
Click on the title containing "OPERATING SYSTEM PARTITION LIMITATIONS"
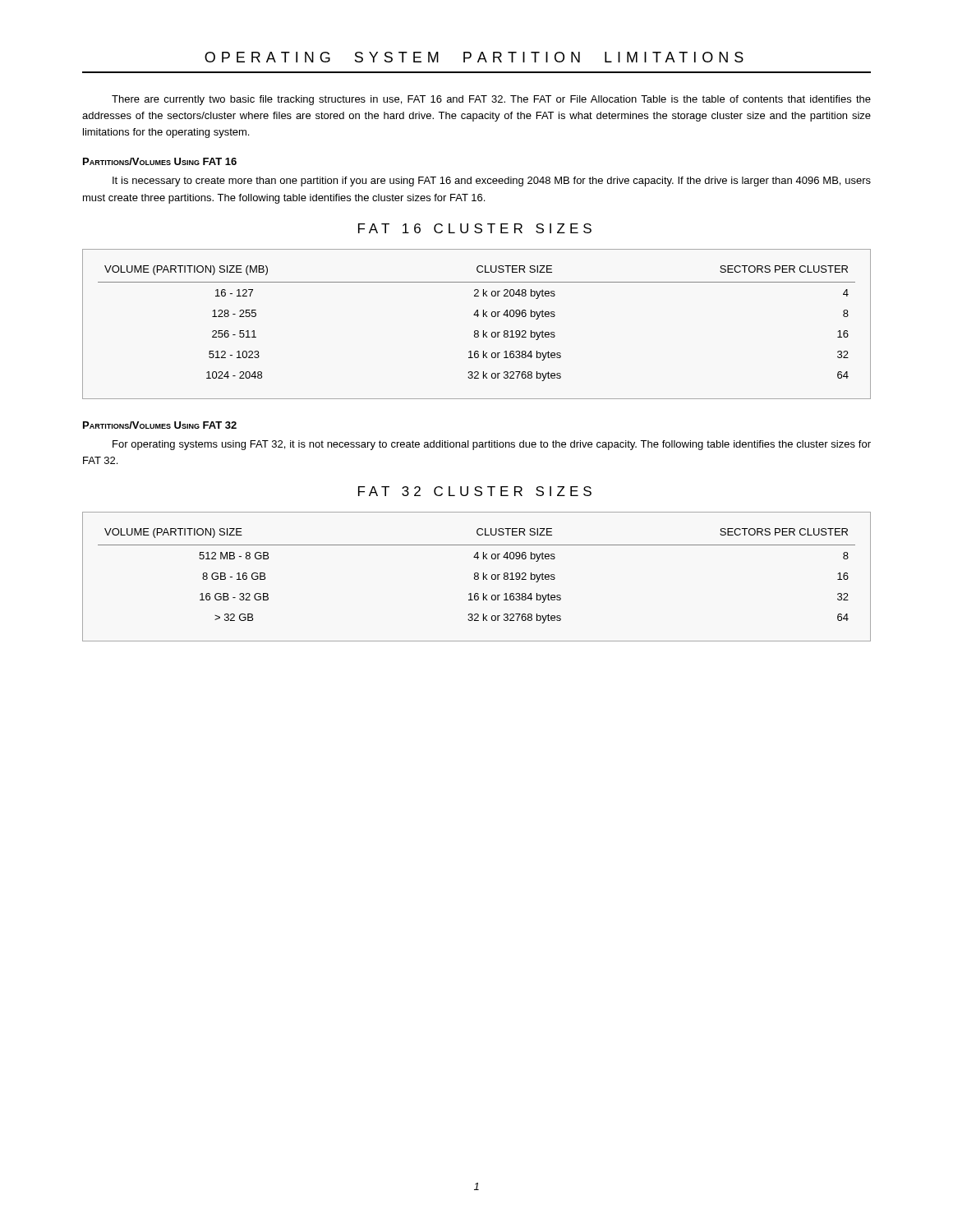pyautogui.click(x=476, y=57)
